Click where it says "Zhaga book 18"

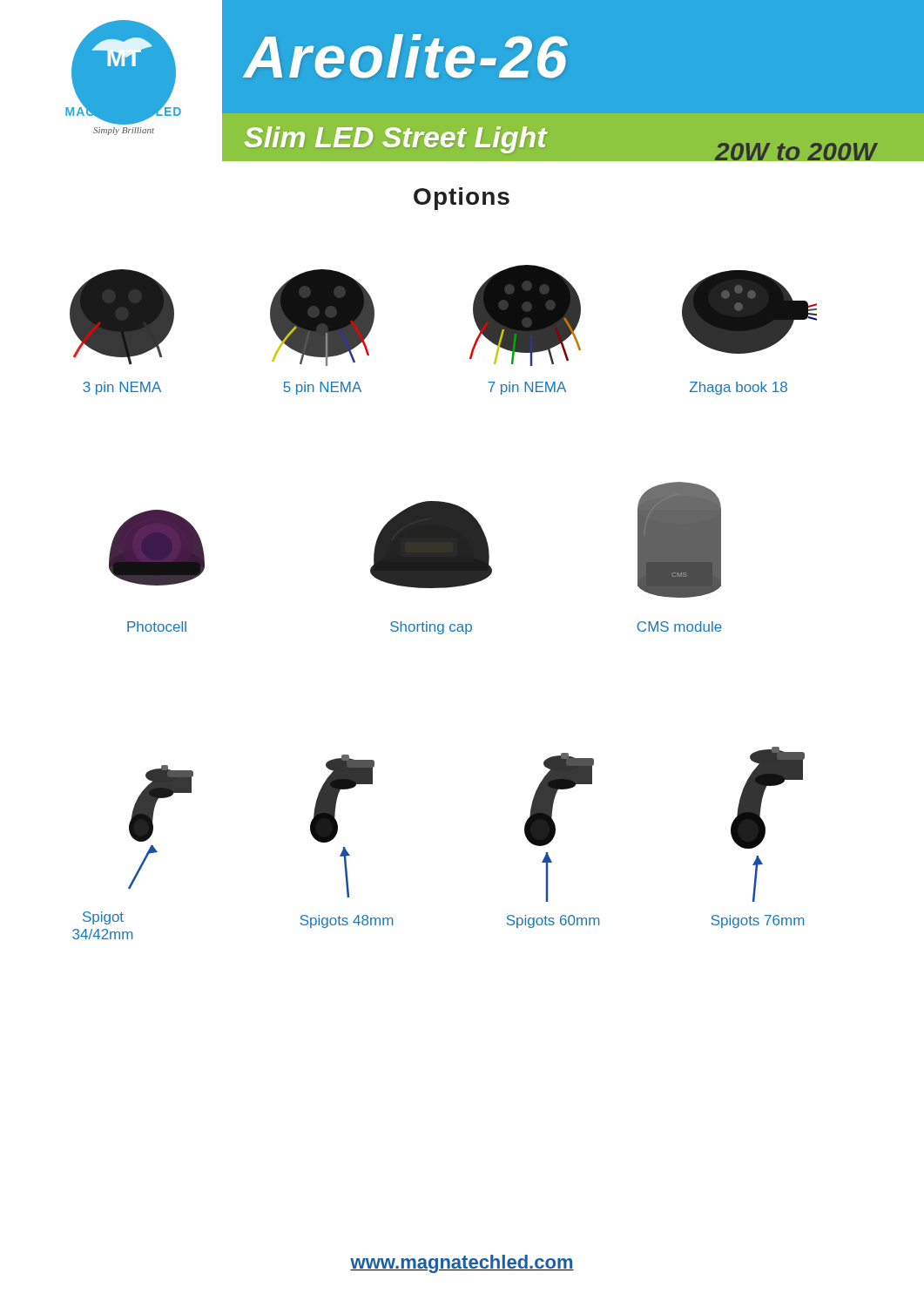point(739,387)
